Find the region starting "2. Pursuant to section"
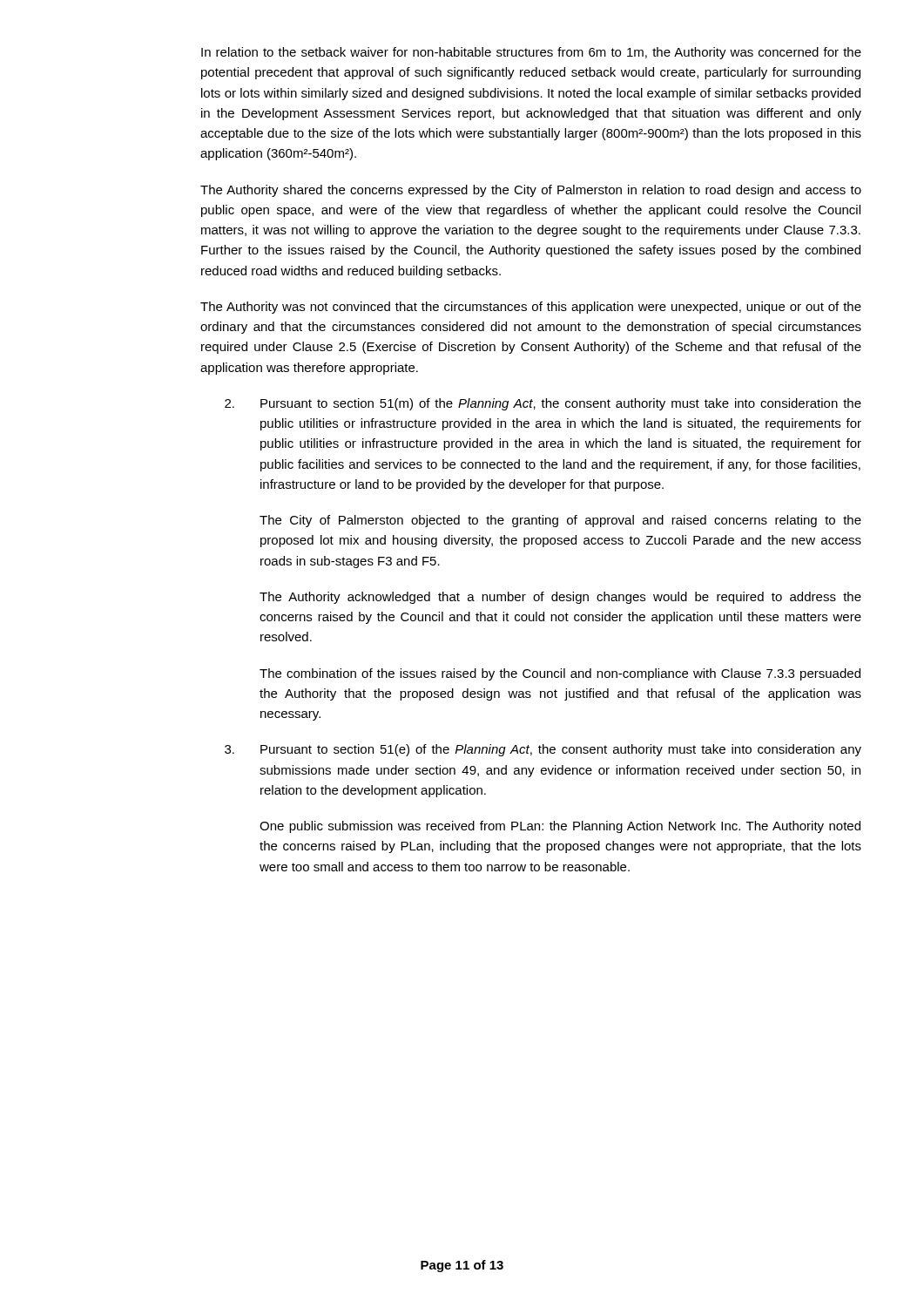924x1307 pixels. click(561, 404)
